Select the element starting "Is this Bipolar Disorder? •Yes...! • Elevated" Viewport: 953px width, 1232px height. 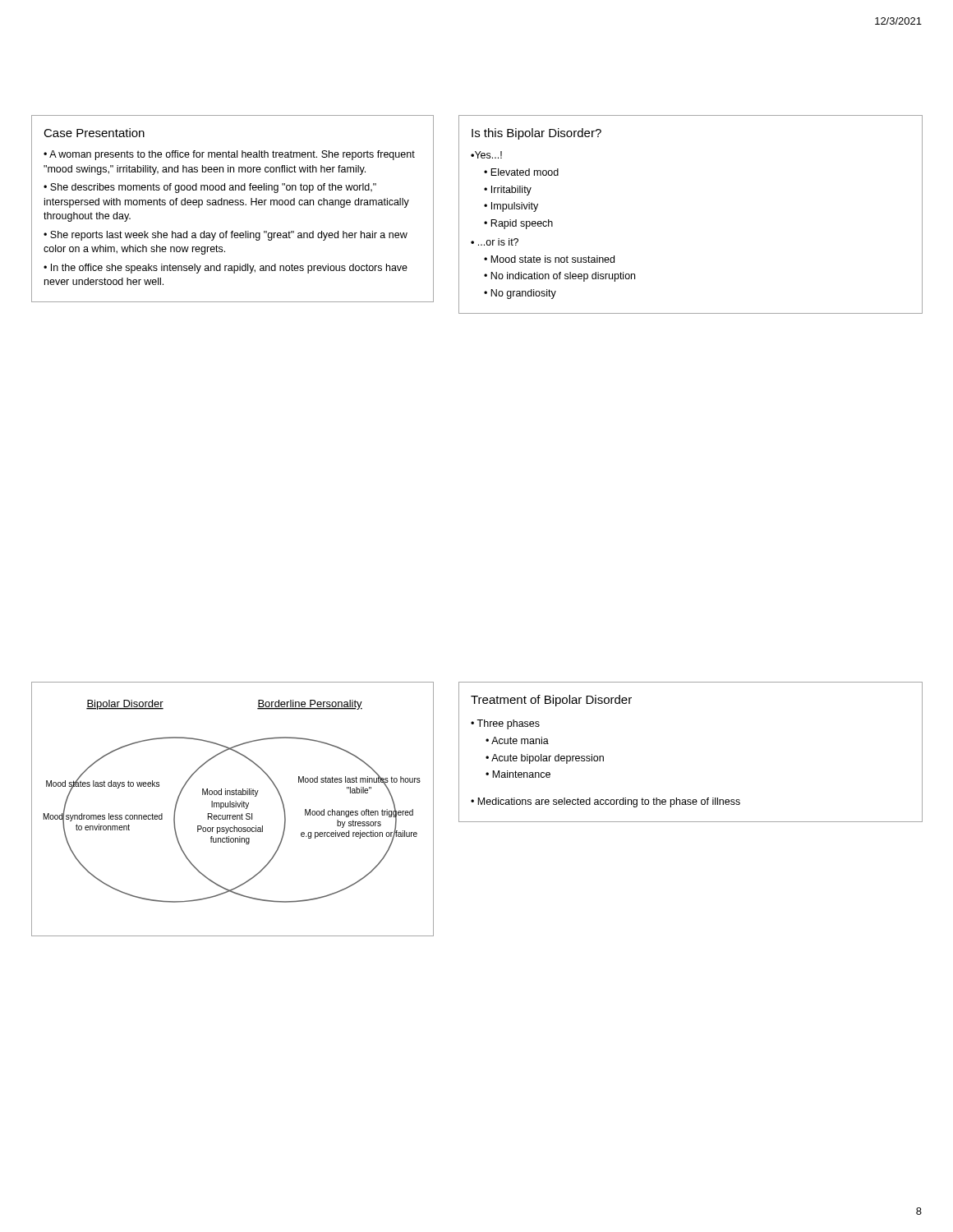[536, 134]
